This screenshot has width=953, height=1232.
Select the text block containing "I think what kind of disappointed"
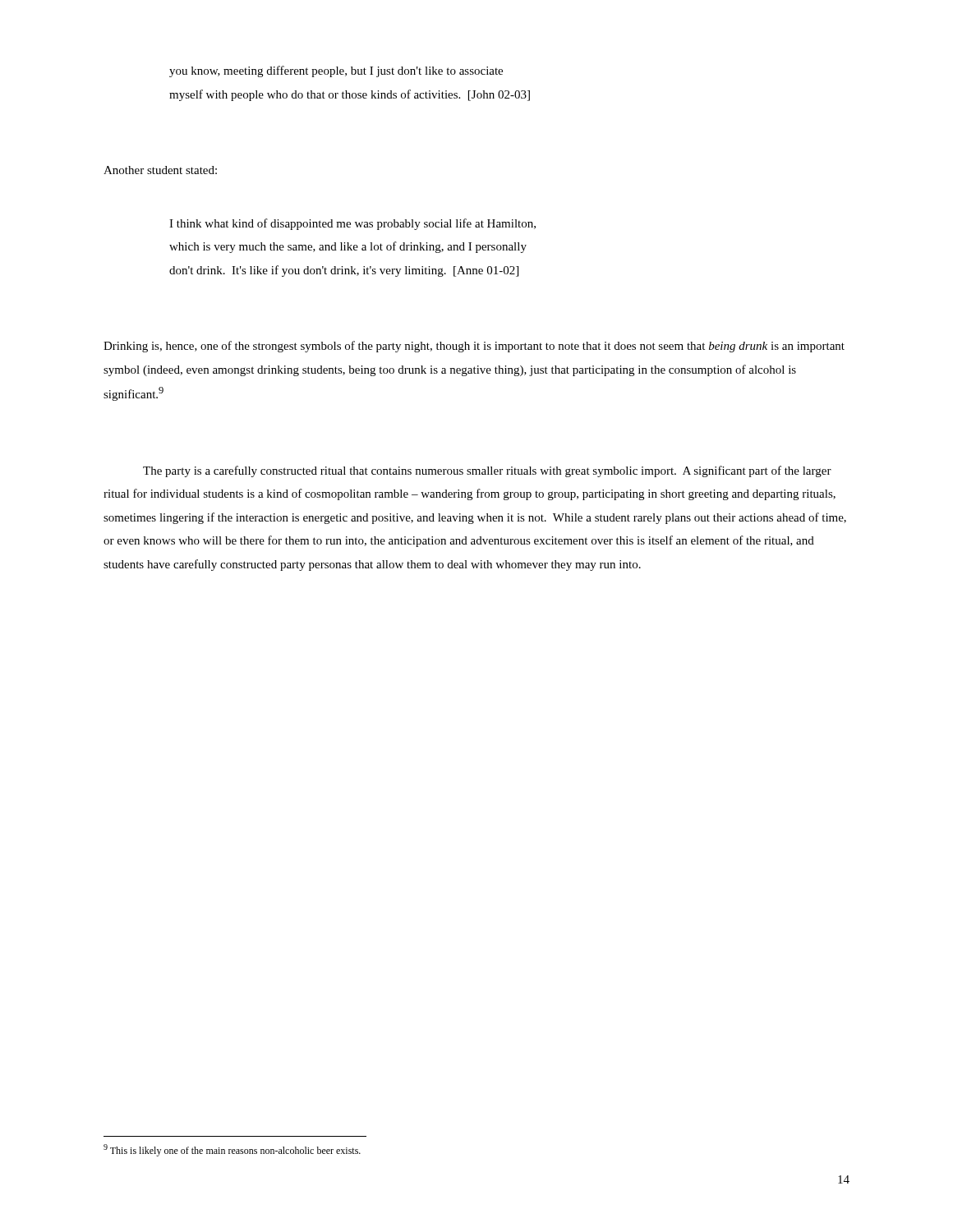pyautogui.click(x=353, y=246)
